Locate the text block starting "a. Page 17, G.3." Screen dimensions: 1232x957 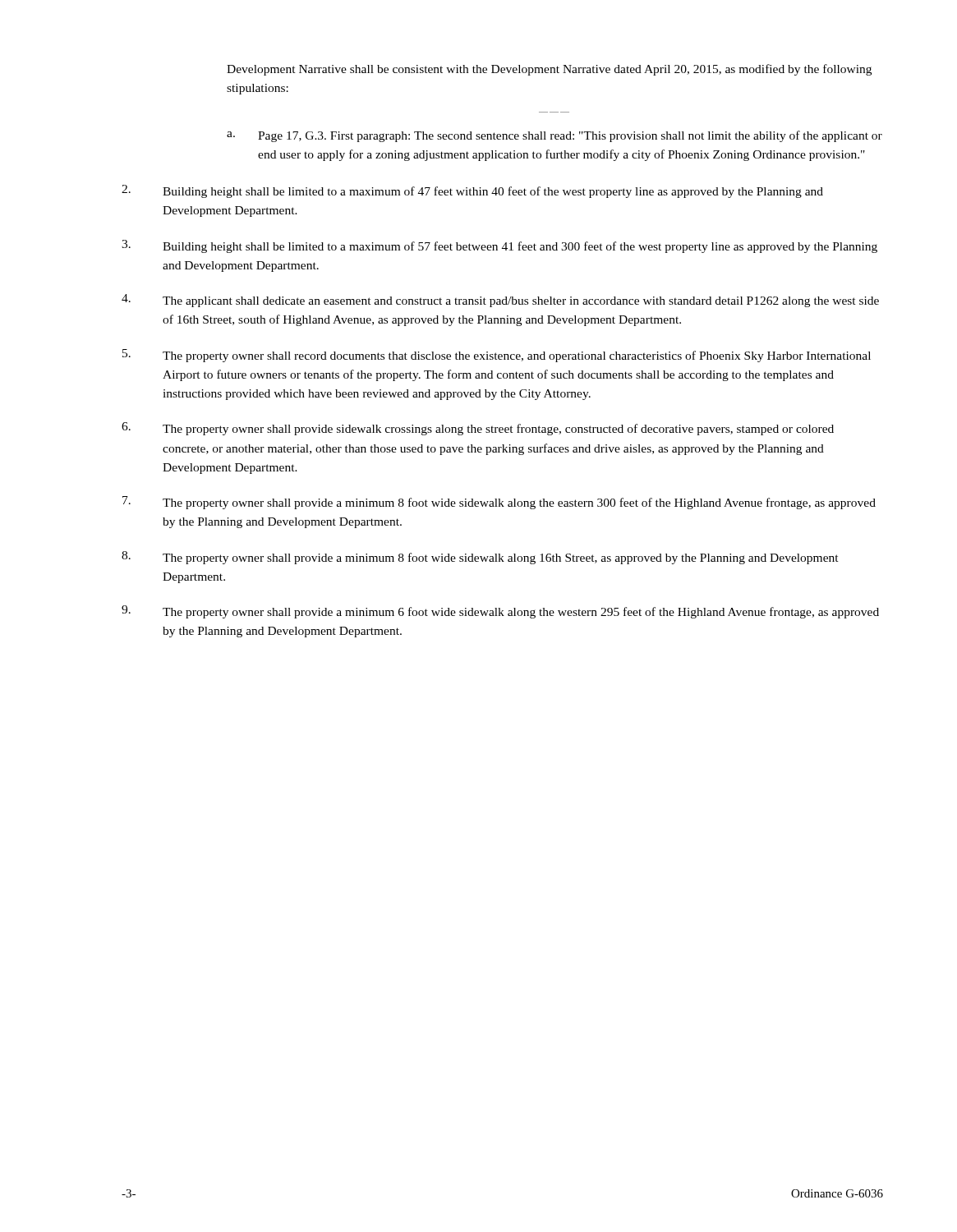point(555,144)
